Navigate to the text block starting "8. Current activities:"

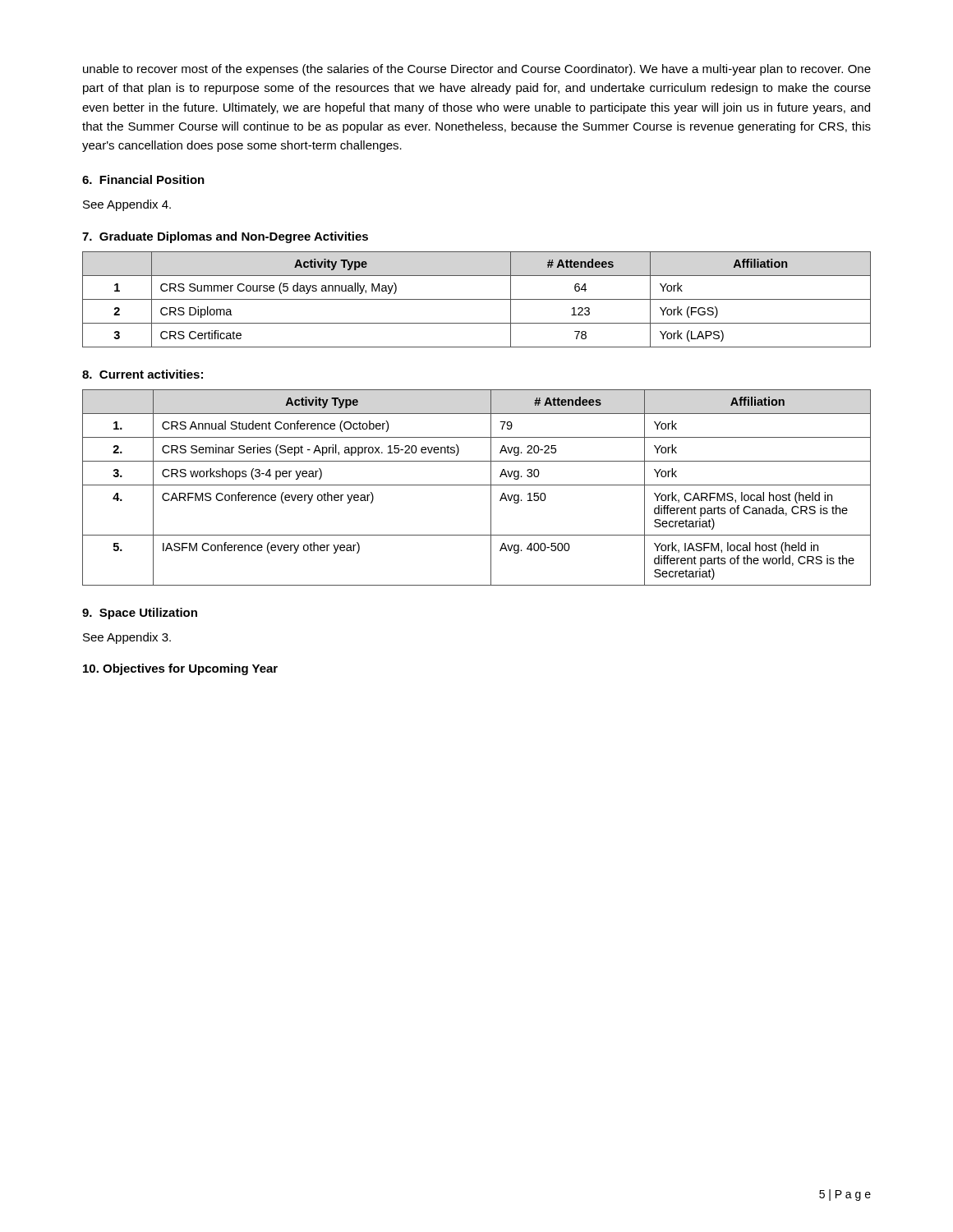[x=143, y=374]
